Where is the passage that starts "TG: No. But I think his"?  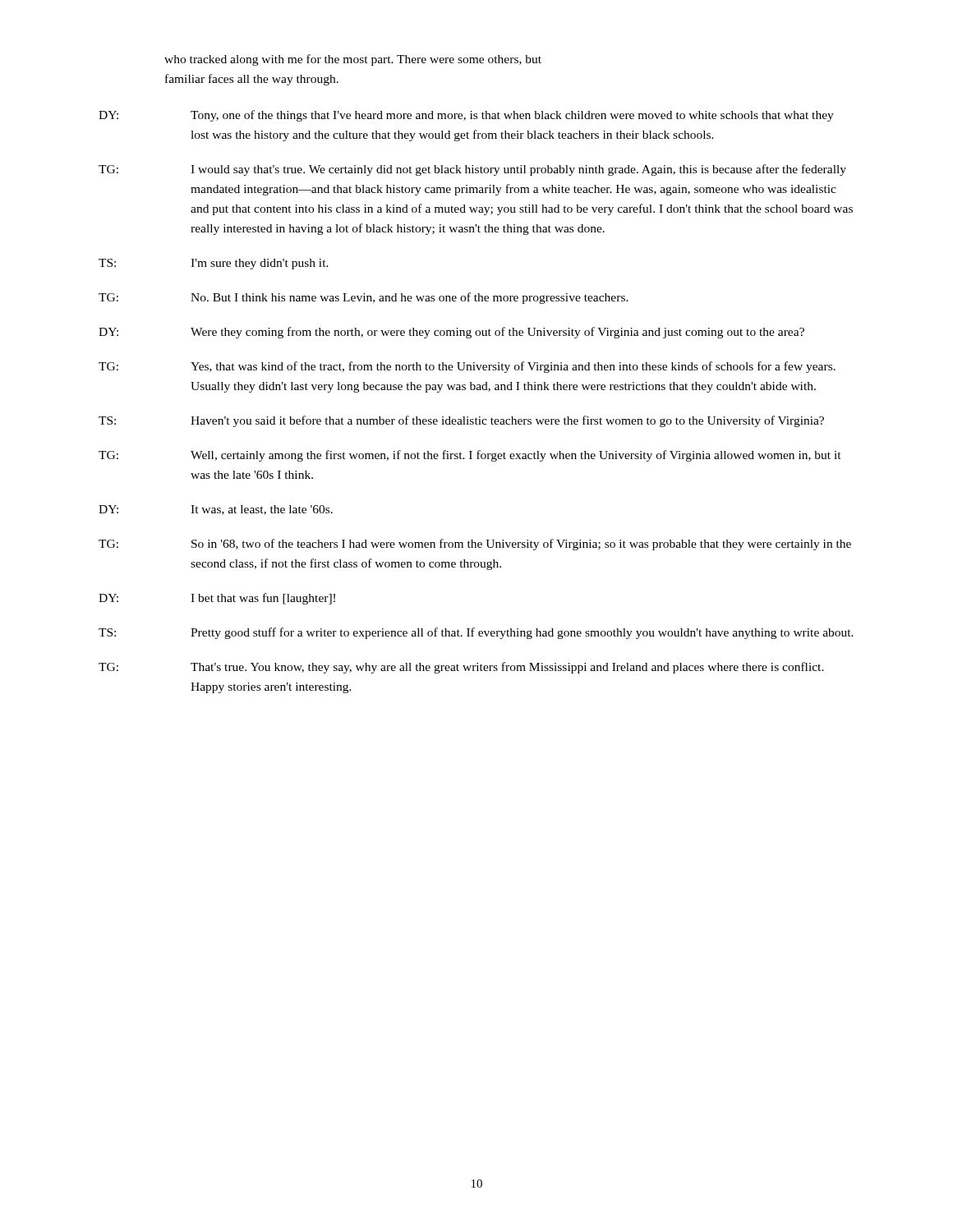[476, 297]
